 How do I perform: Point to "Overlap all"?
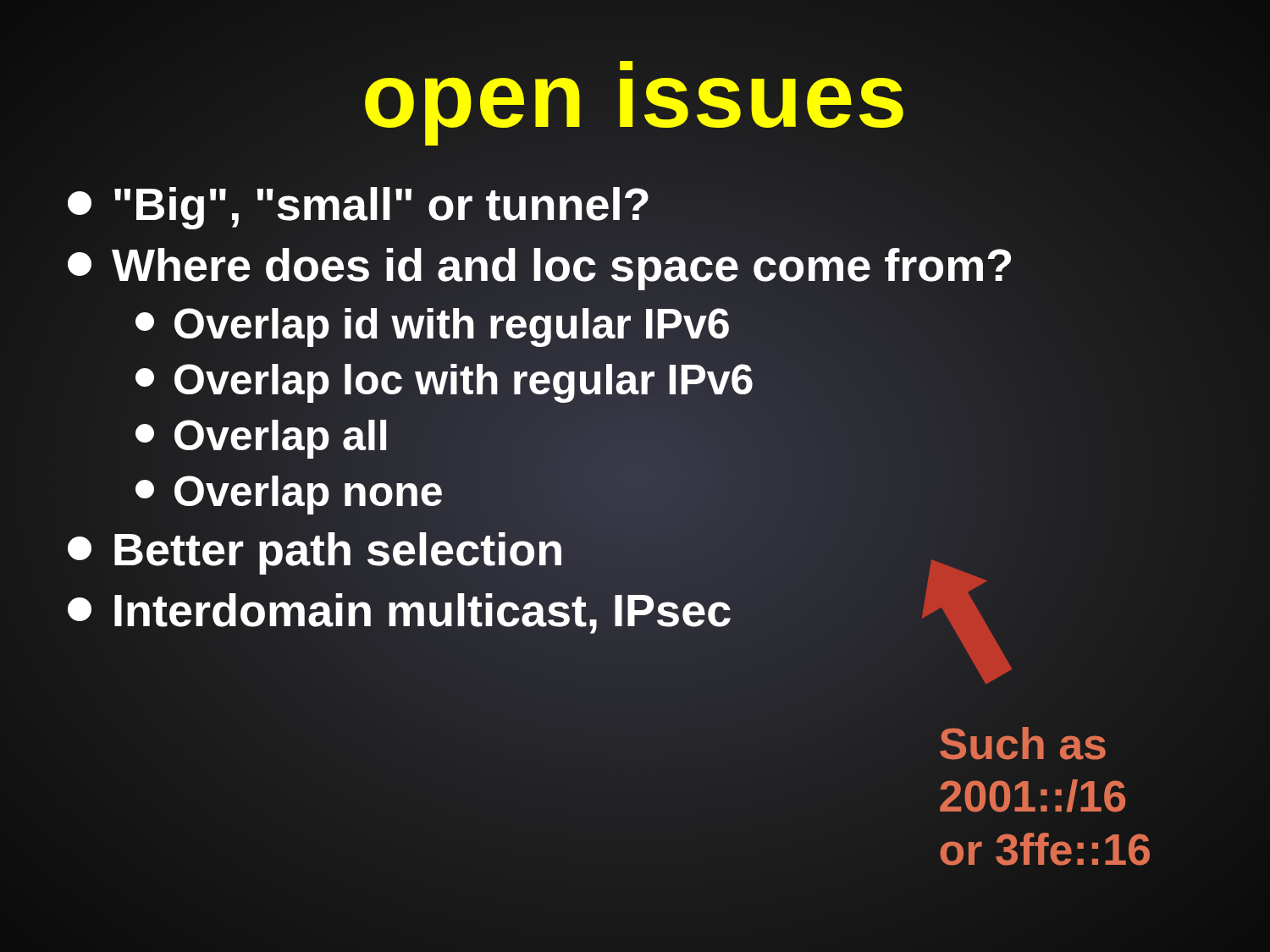coord(262,436)
